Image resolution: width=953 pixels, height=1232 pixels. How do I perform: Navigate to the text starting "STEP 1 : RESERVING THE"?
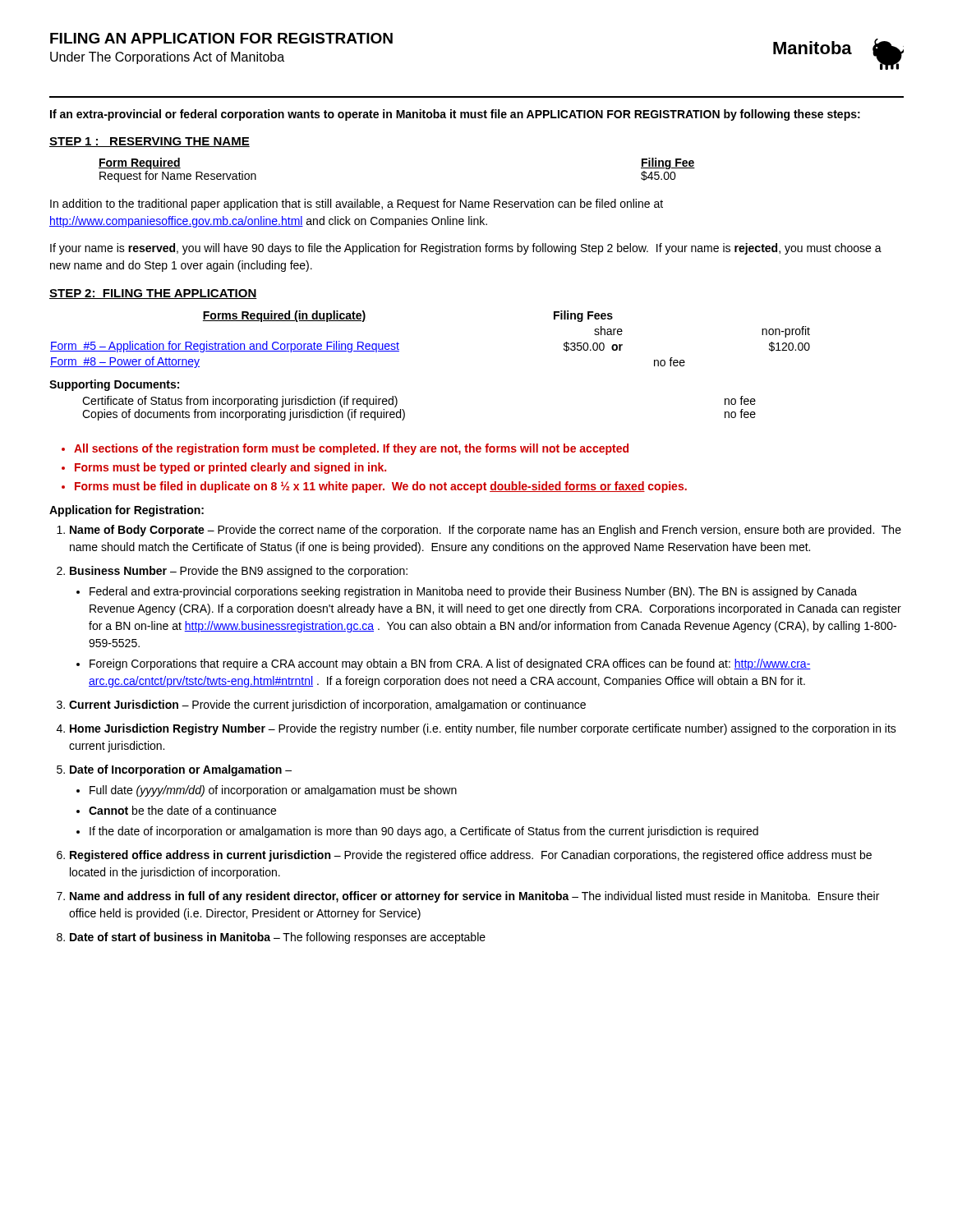pyautogui.click(x=149, y=141)
